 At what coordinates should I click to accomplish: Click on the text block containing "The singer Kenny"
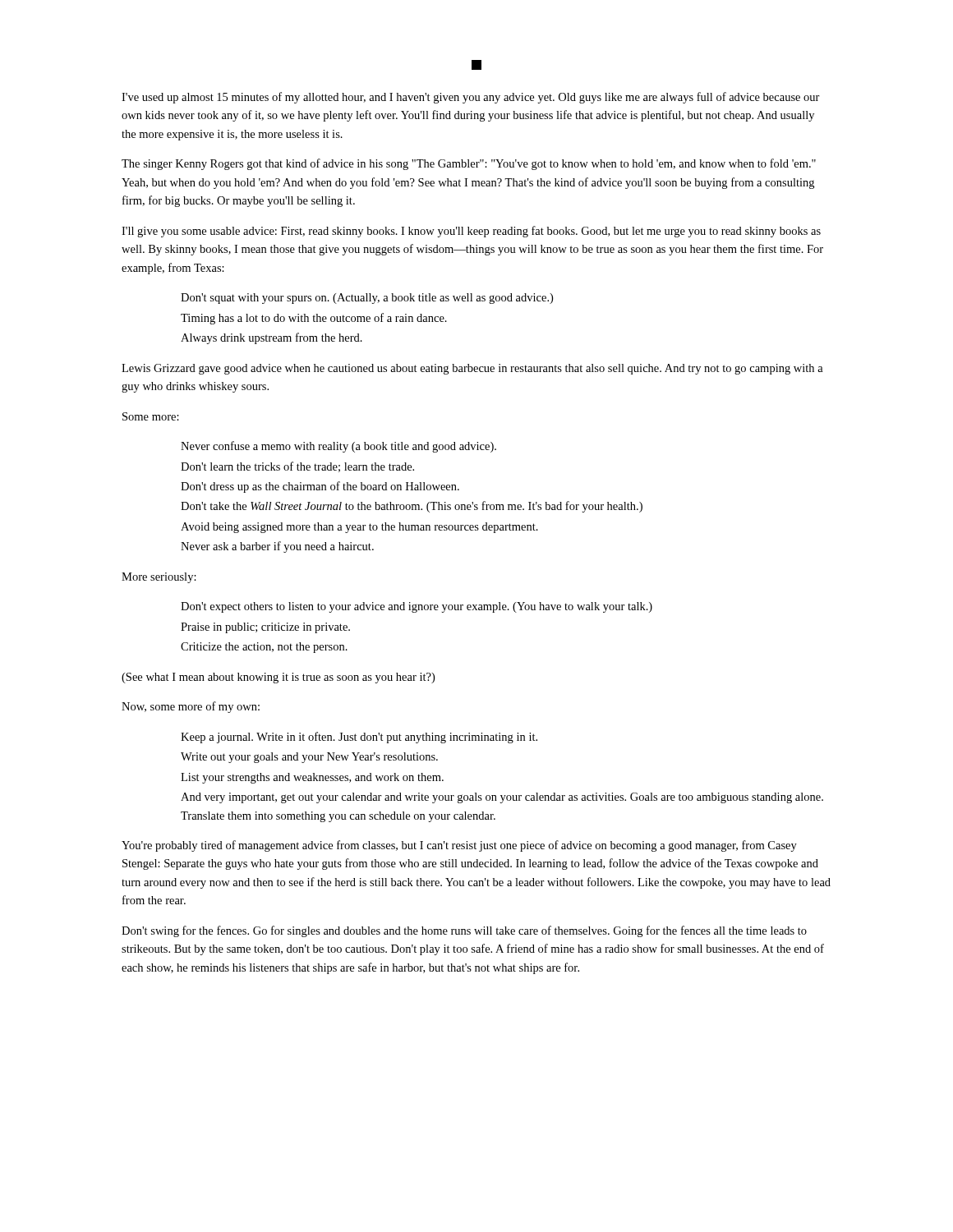pyautogui.click(x=469, y=182)
